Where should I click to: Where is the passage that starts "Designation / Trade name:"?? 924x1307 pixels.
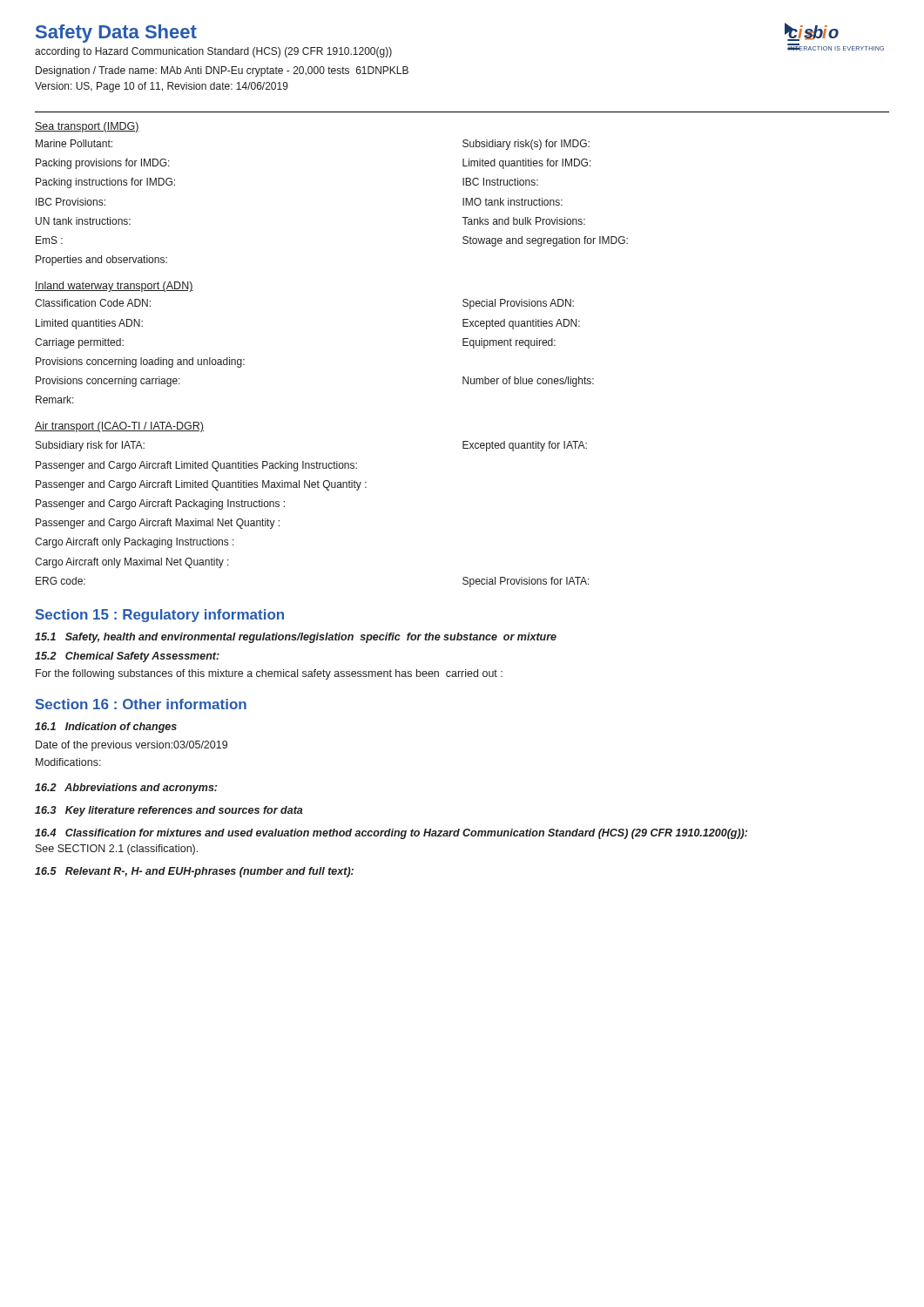click(x=222, y=78)
